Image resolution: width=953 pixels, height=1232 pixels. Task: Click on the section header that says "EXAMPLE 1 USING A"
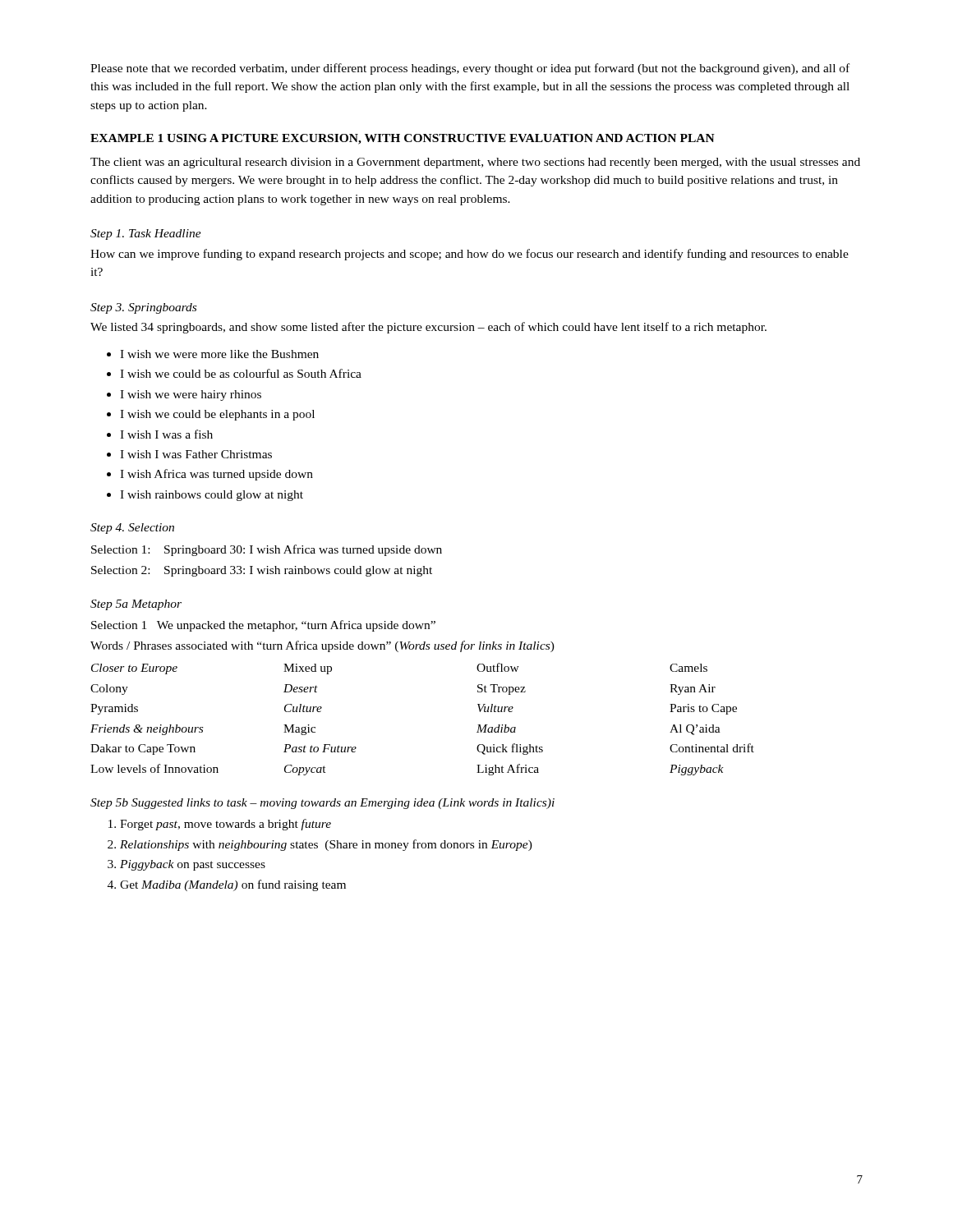click(402, 138)
